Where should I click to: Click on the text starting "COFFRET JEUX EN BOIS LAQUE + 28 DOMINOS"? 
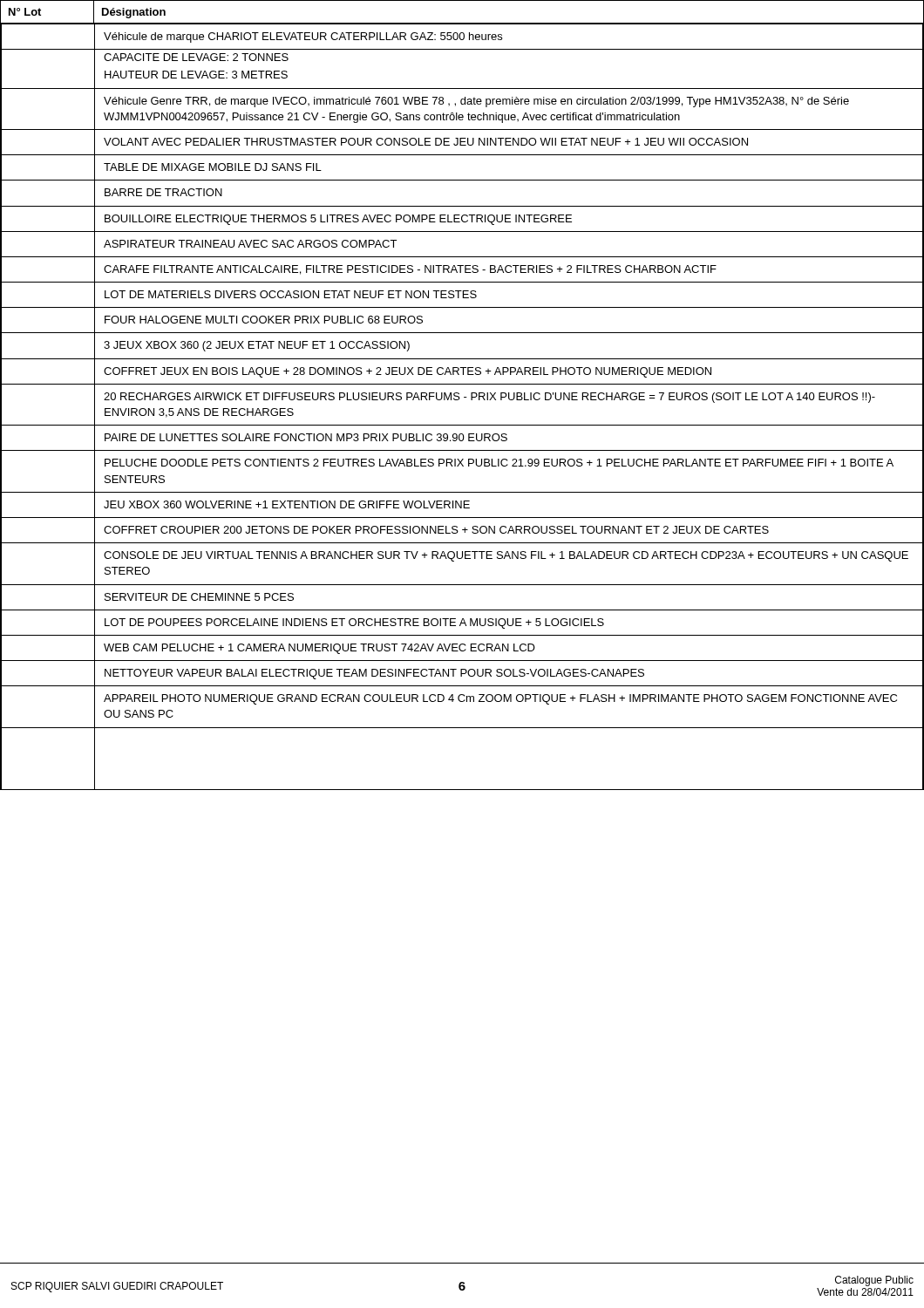[462, 371]
